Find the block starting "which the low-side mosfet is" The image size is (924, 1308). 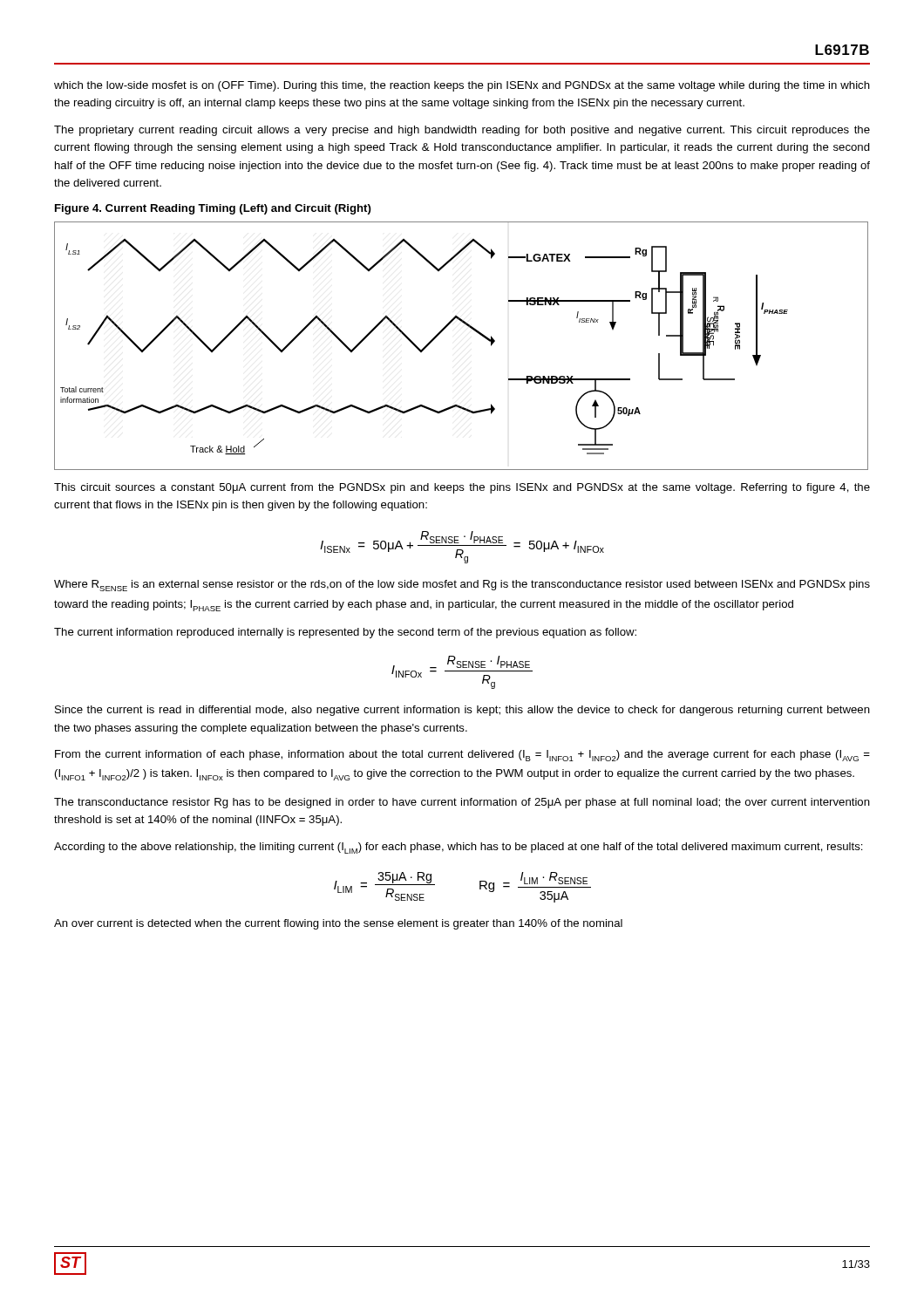462,94
